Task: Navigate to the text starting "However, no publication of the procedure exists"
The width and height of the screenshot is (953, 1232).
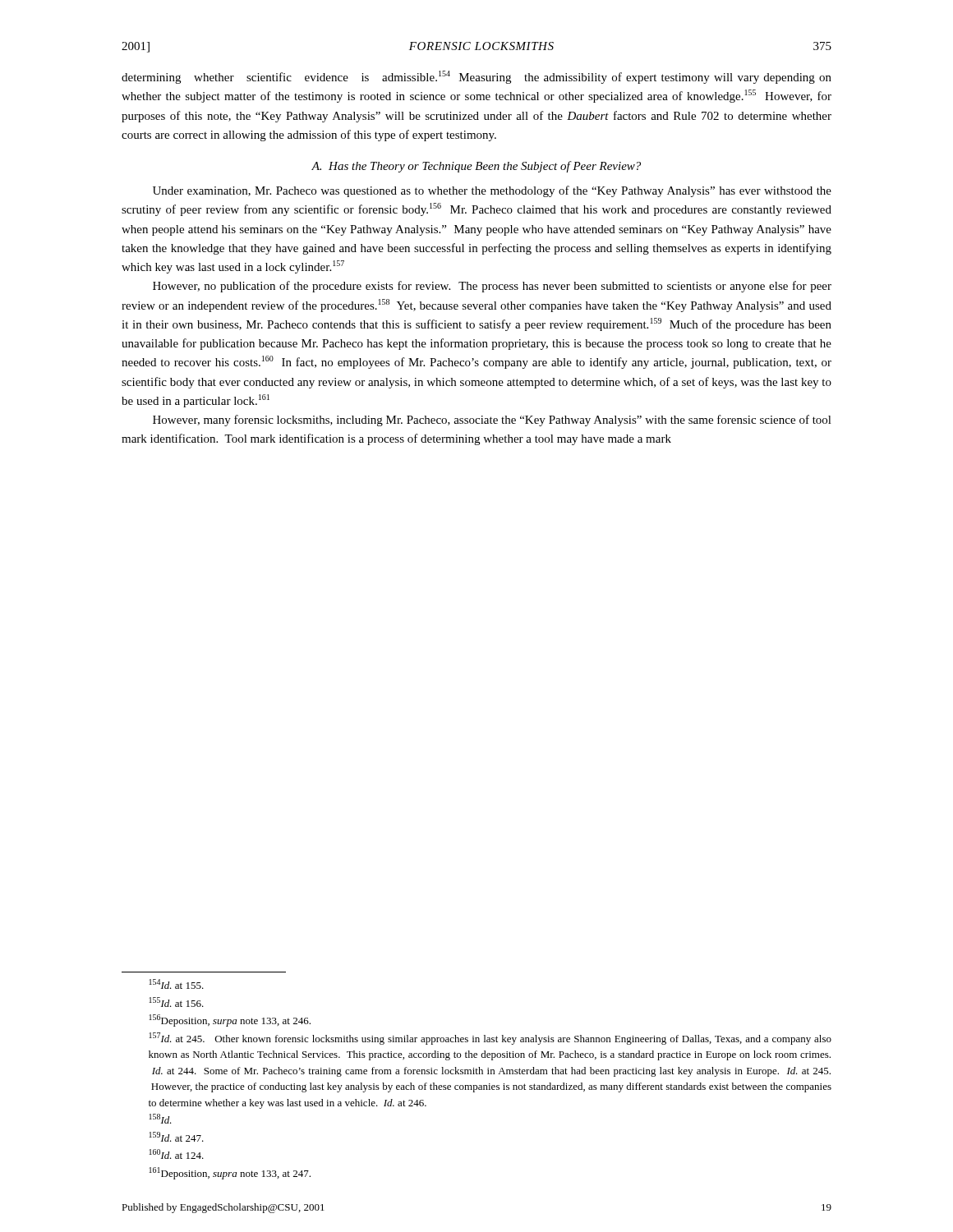Action: click(x=476, y=344)
